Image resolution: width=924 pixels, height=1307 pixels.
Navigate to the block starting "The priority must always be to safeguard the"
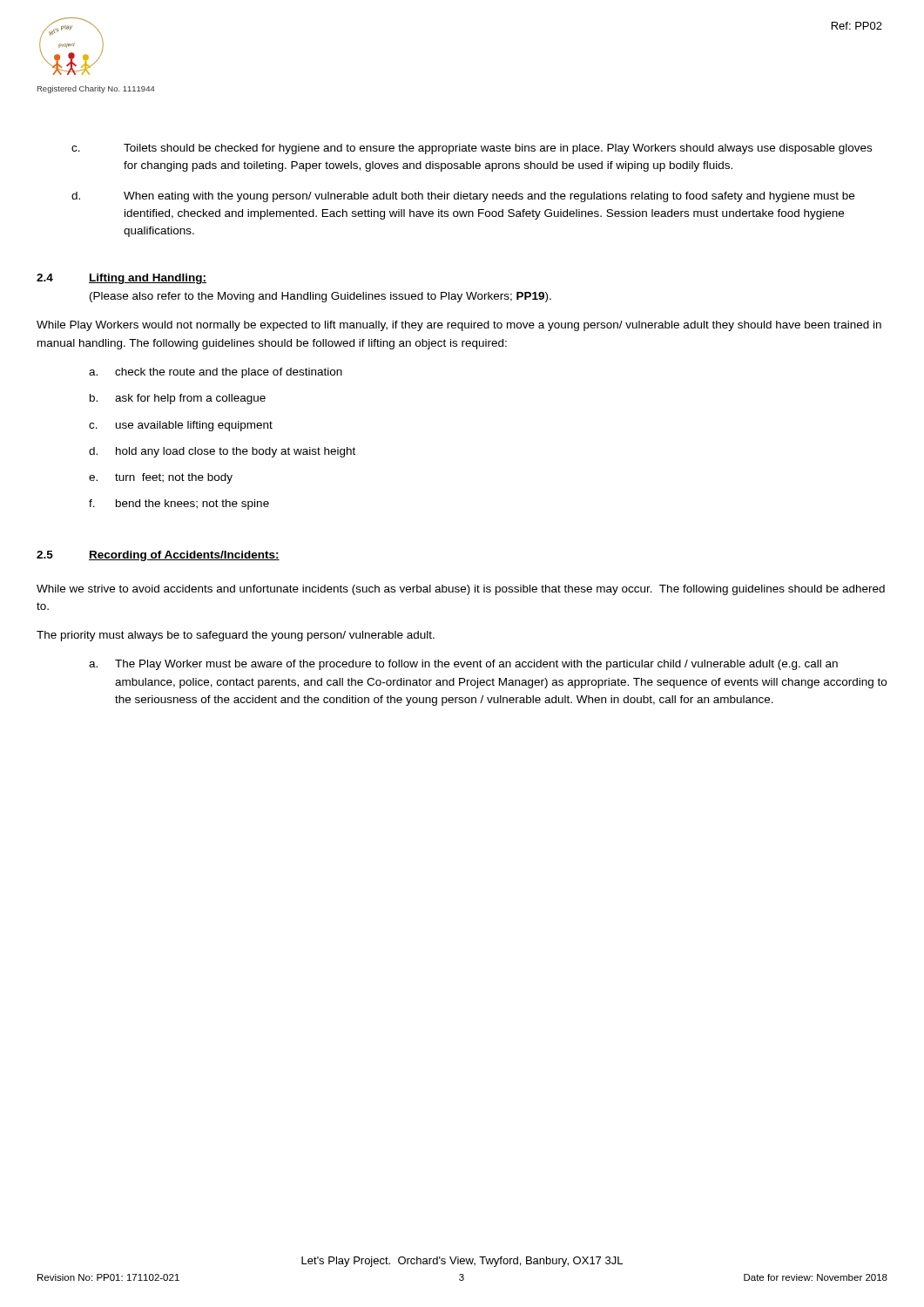point(236,635)
